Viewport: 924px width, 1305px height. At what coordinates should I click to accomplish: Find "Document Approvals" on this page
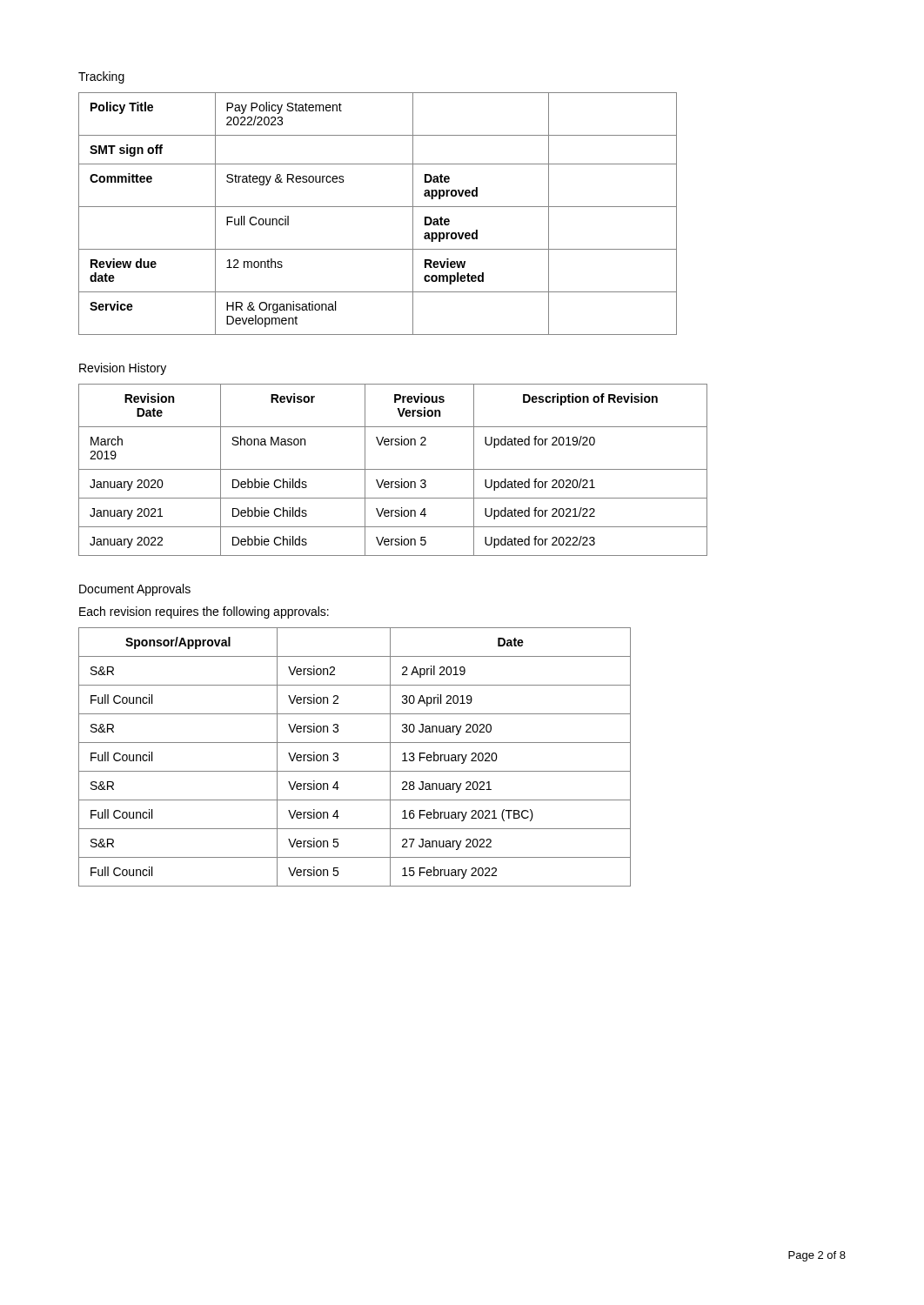[x=134, y=589]
